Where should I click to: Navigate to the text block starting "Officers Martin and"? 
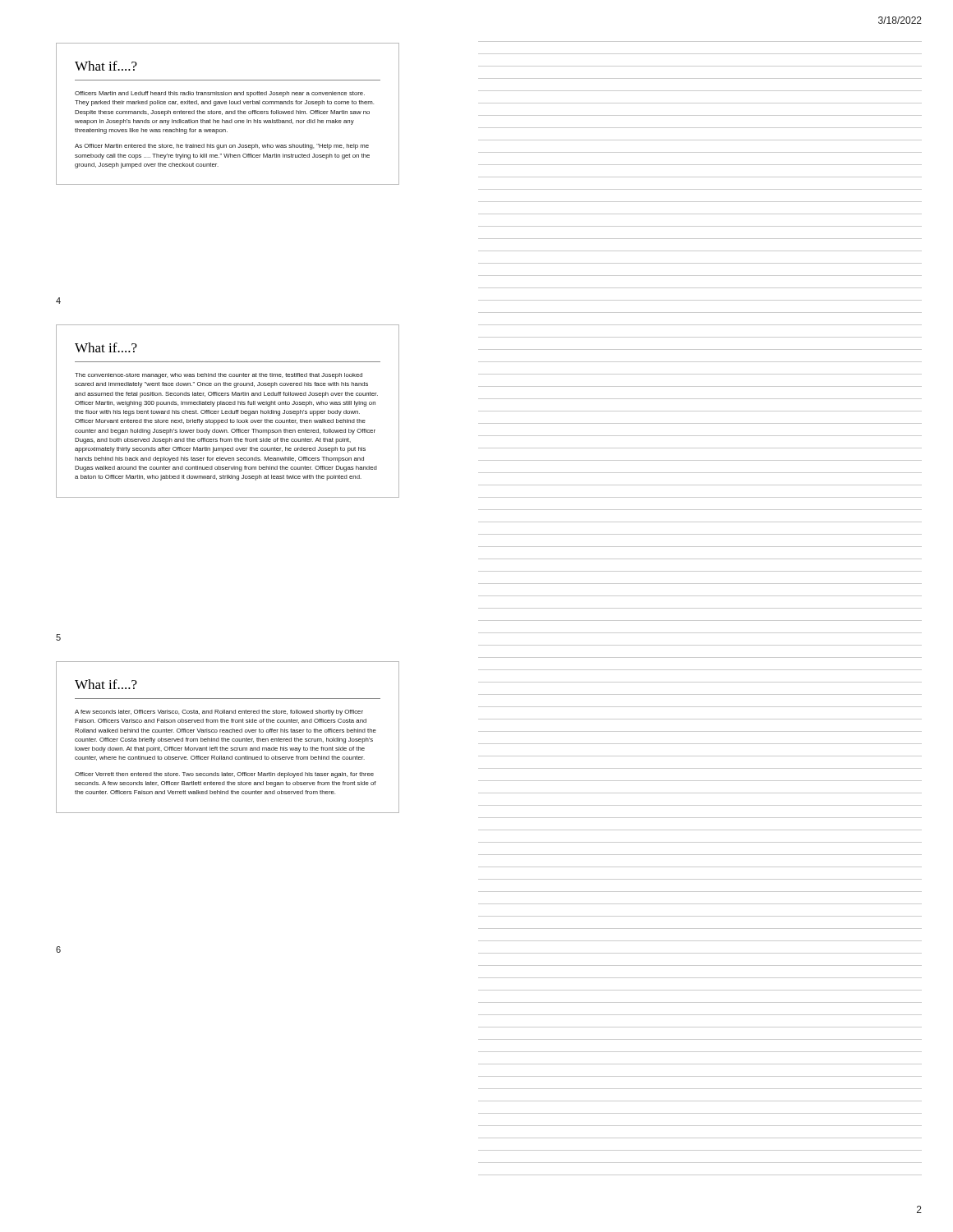pos(228,129)
